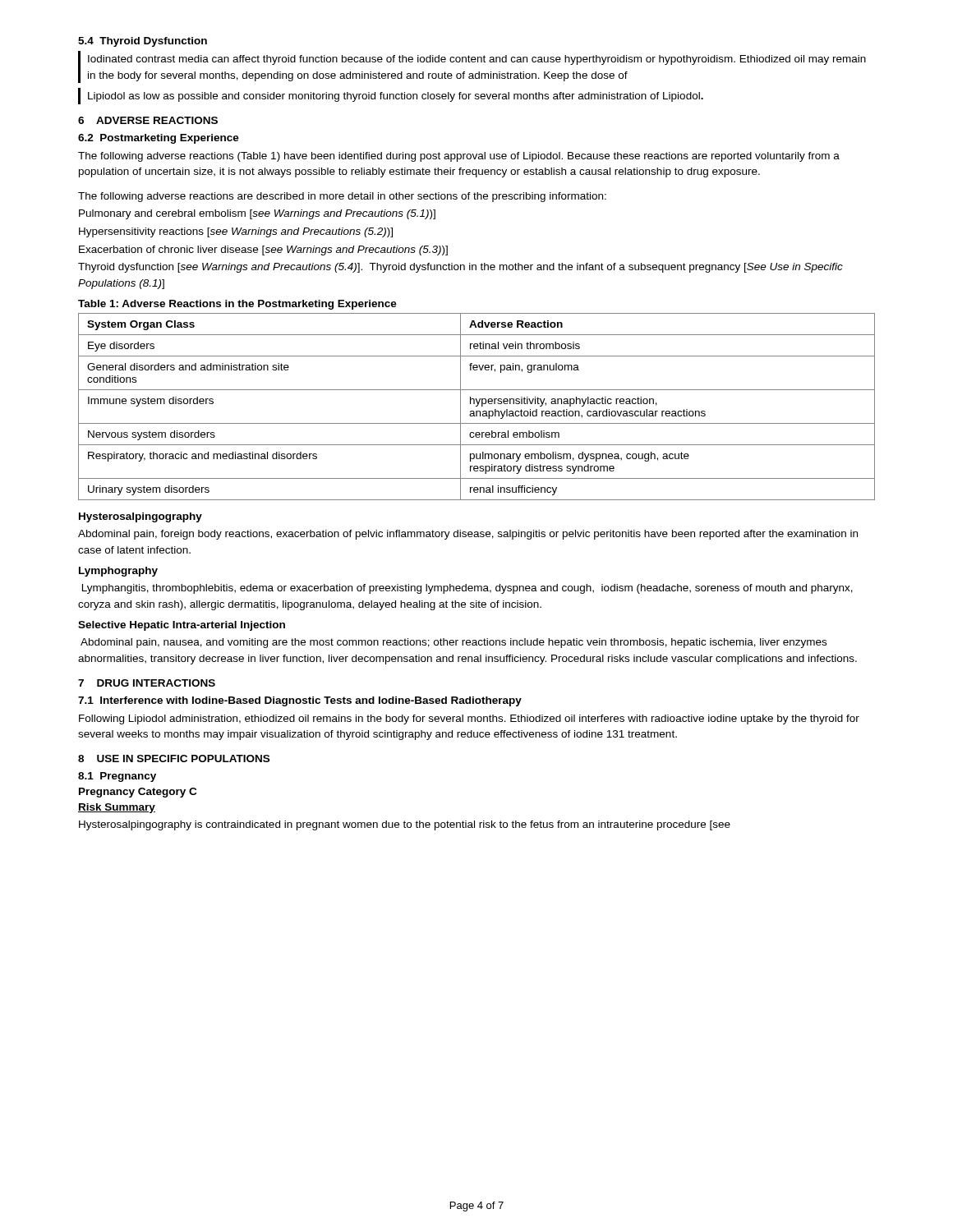Navigate to the passage starting "Abdominal pain, nausea,"

(x=476, y=650)
